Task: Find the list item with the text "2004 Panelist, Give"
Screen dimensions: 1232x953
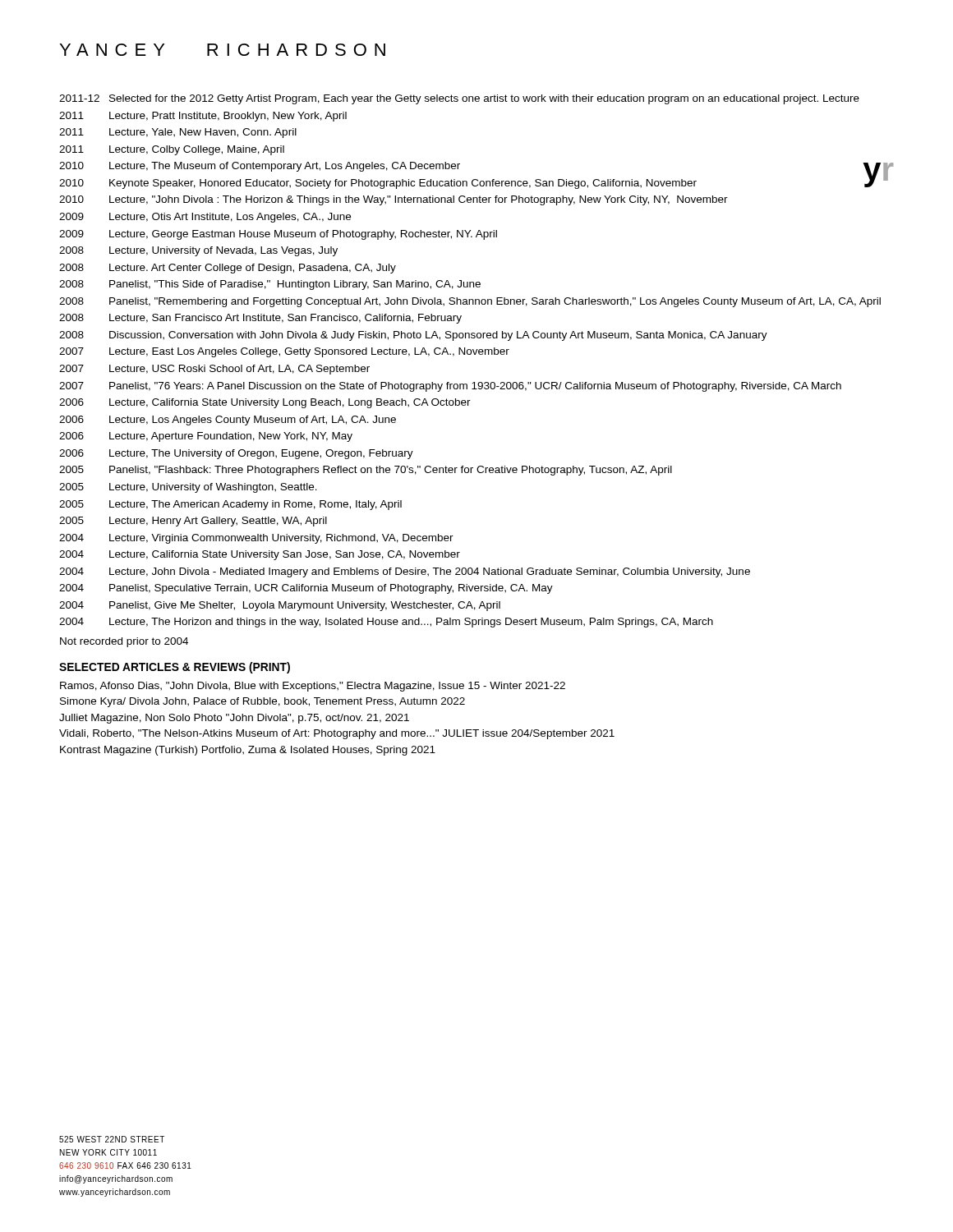Action: point(476,605)
